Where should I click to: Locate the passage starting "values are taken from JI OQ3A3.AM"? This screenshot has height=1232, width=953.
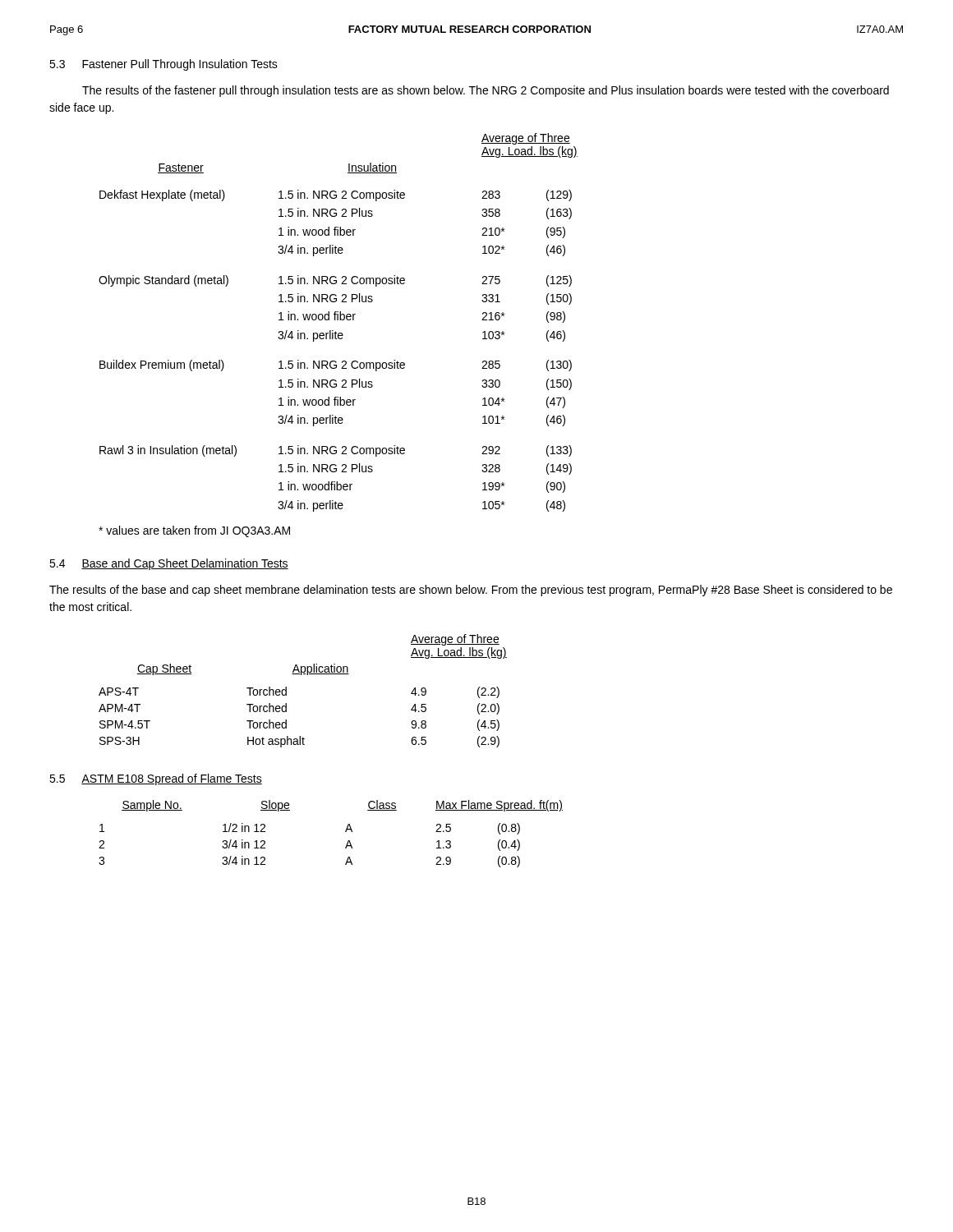[195, 531]
